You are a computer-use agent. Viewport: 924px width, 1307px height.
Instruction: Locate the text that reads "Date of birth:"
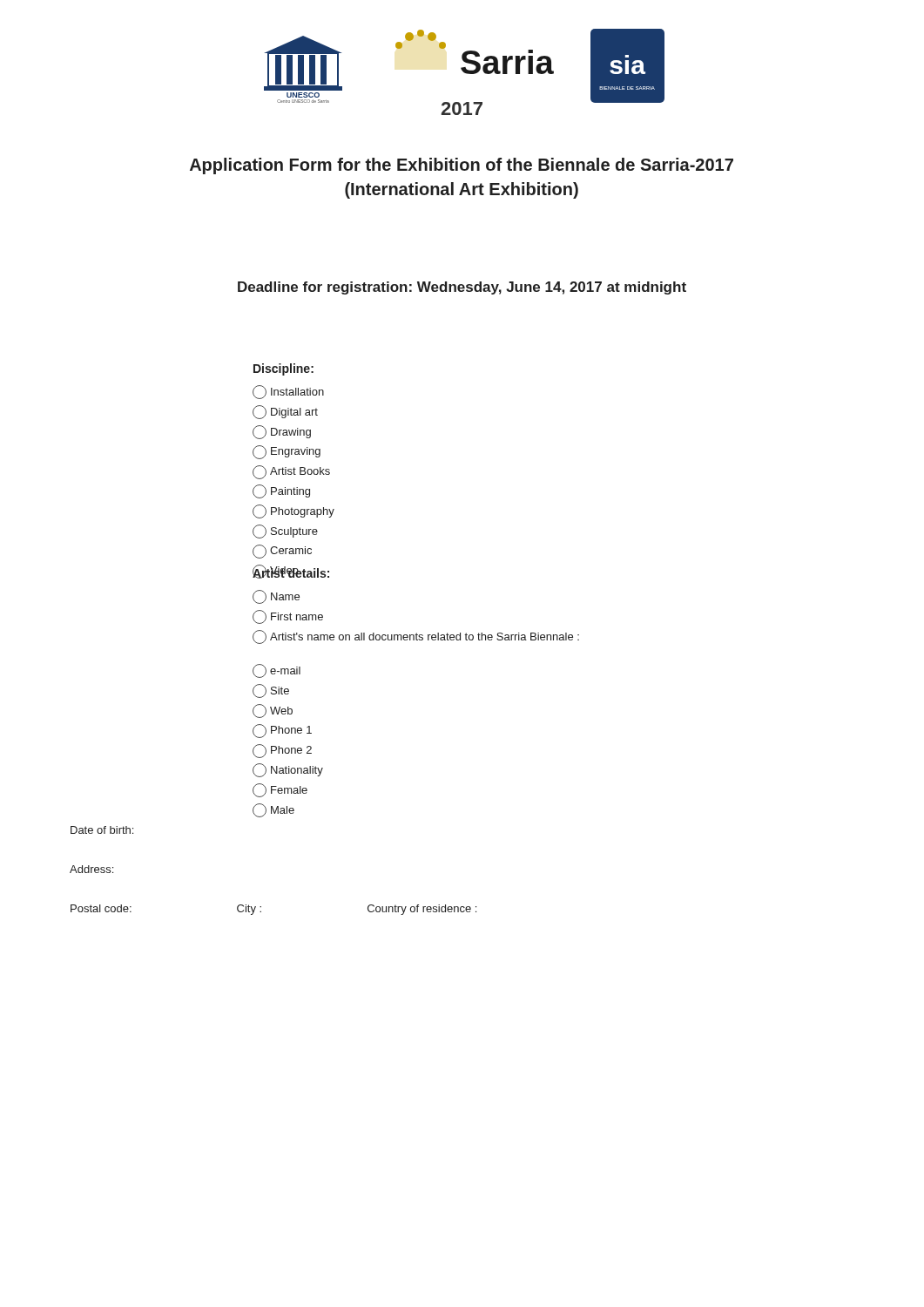pos(102,830)
